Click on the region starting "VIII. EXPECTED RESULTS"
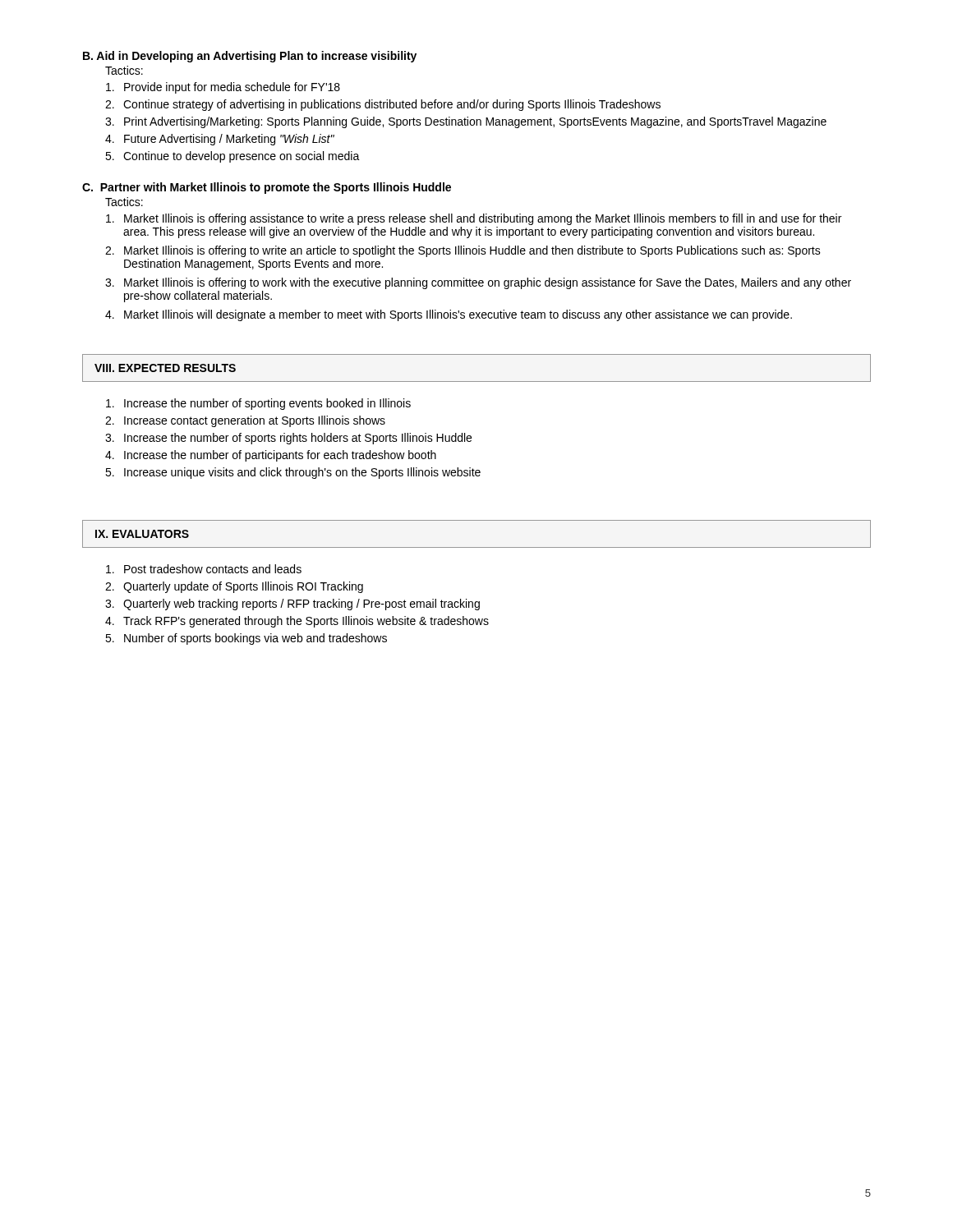 pos(165,368)
